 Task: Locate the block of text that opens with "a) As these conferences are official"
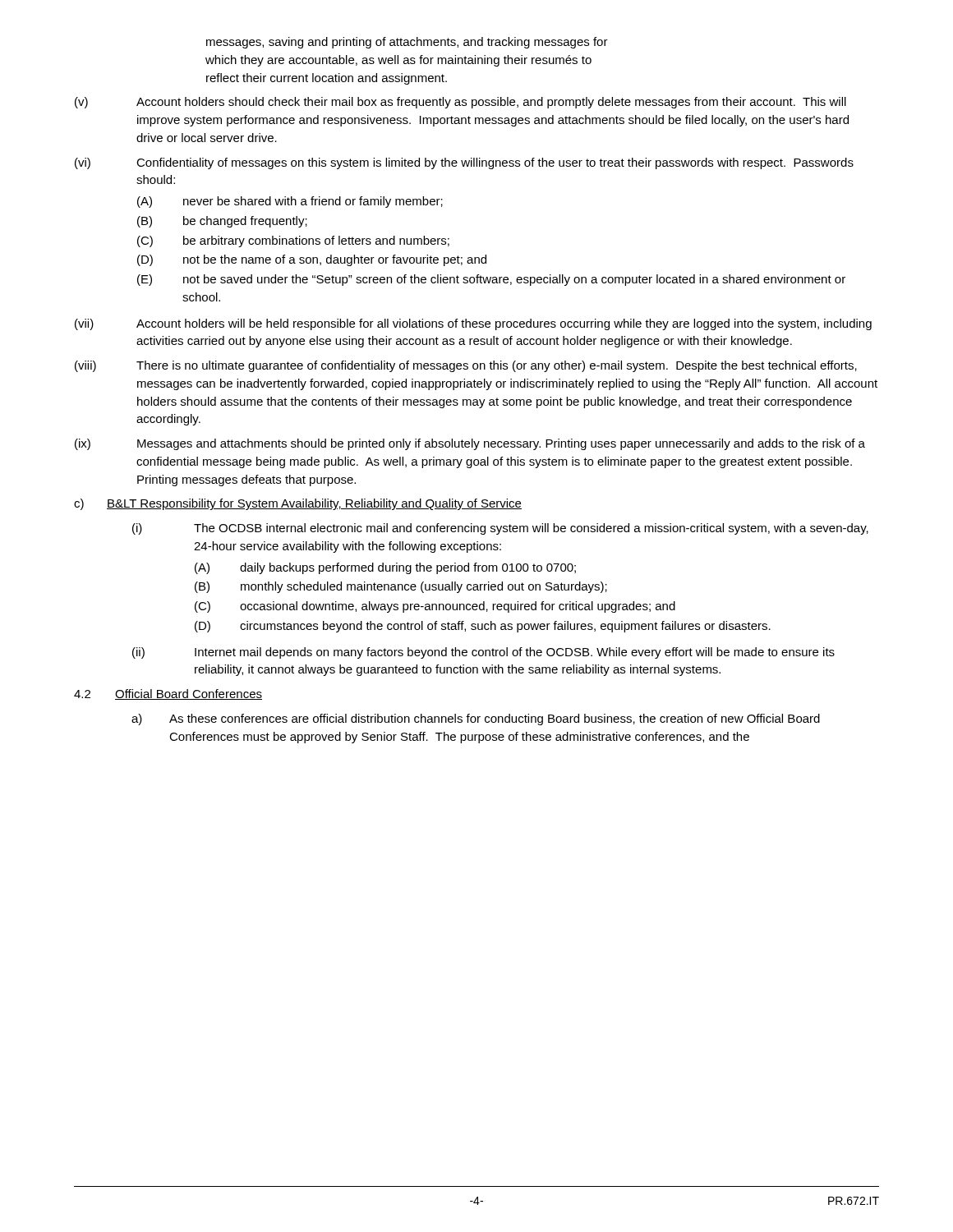[505, 727]
